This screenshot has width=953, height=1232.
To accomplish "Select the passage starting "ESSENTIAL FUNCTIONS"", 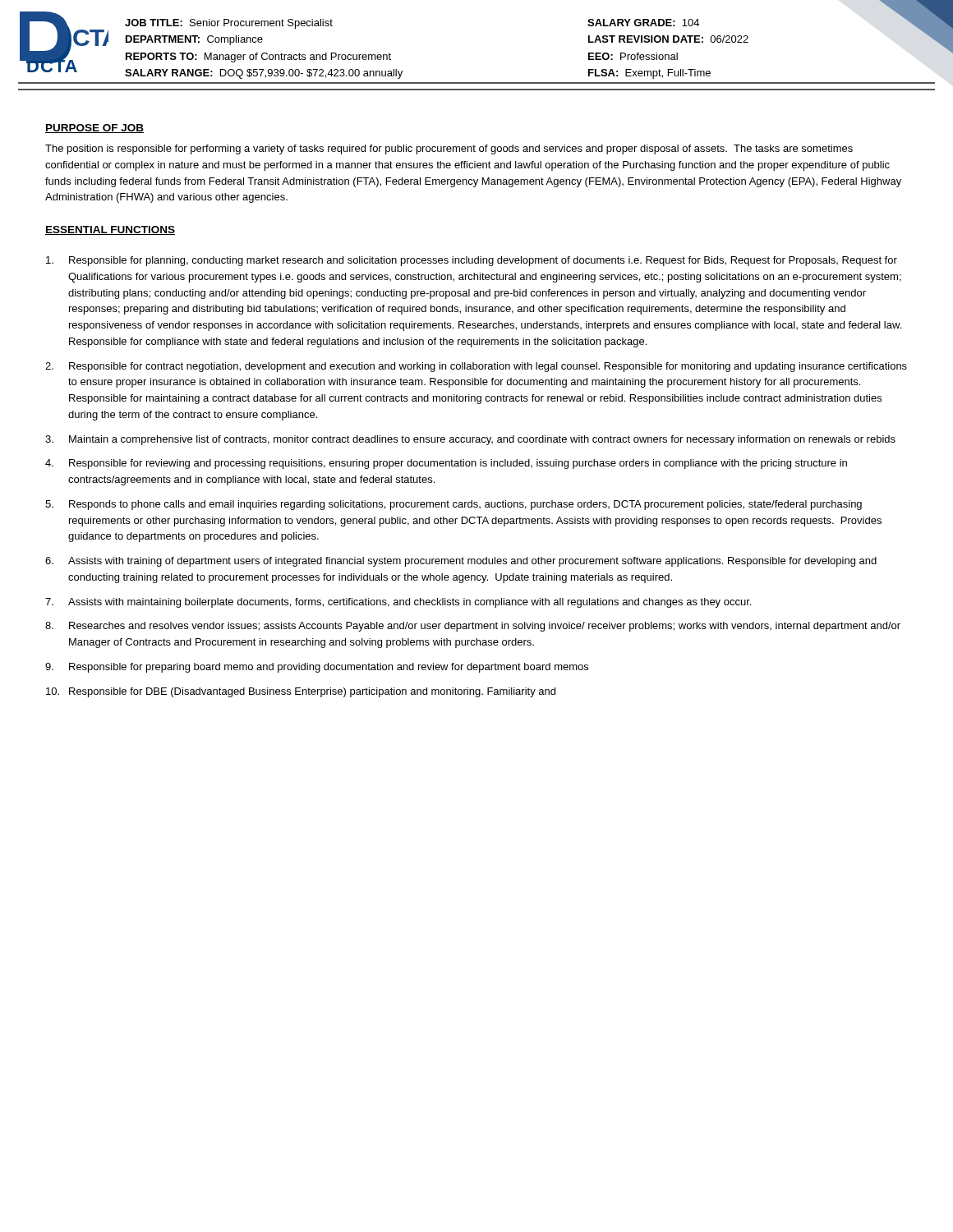I will [110, 230].
